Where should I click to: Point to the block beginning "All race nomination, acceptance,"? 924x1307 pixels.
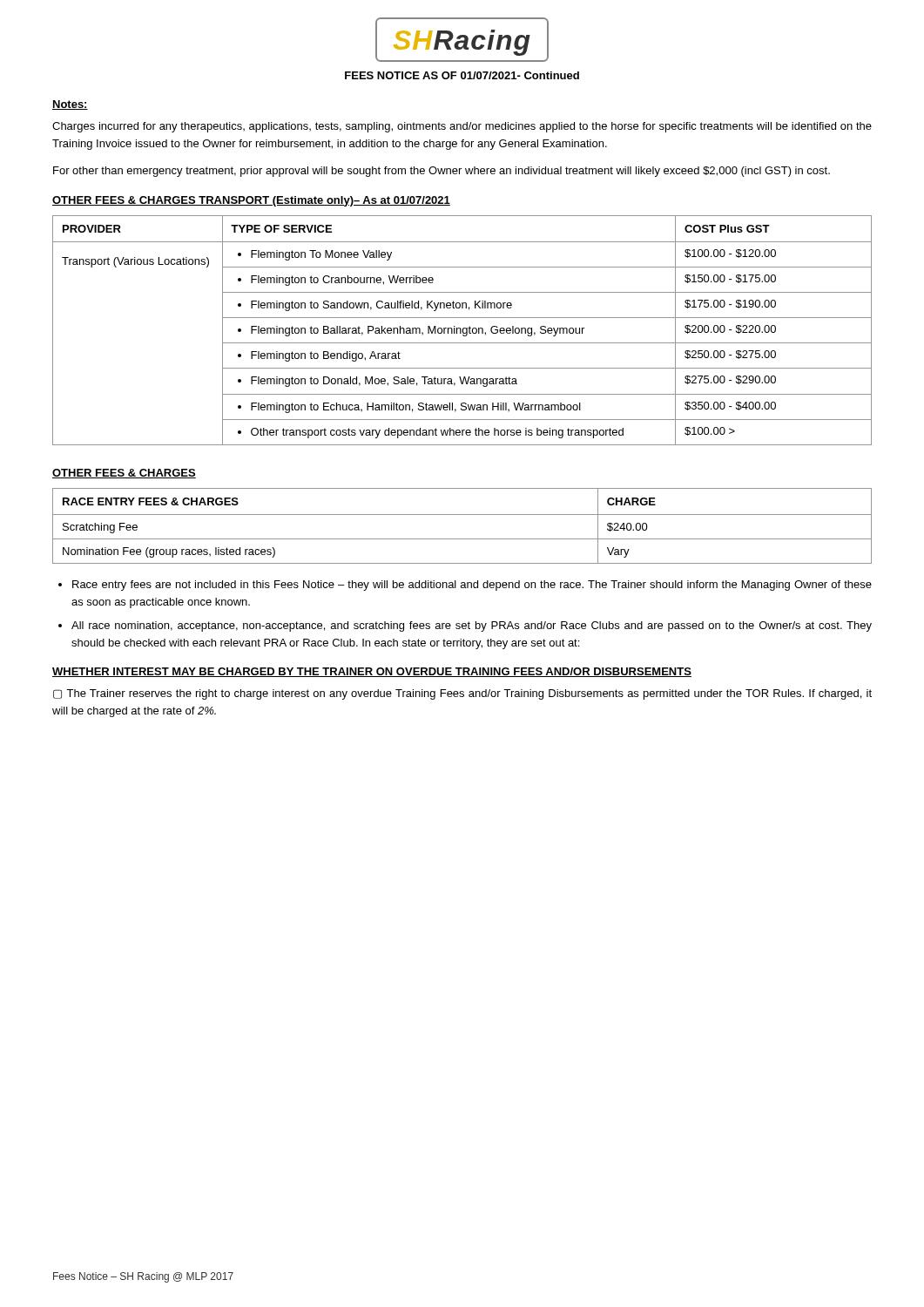click(x=472, y=634)
